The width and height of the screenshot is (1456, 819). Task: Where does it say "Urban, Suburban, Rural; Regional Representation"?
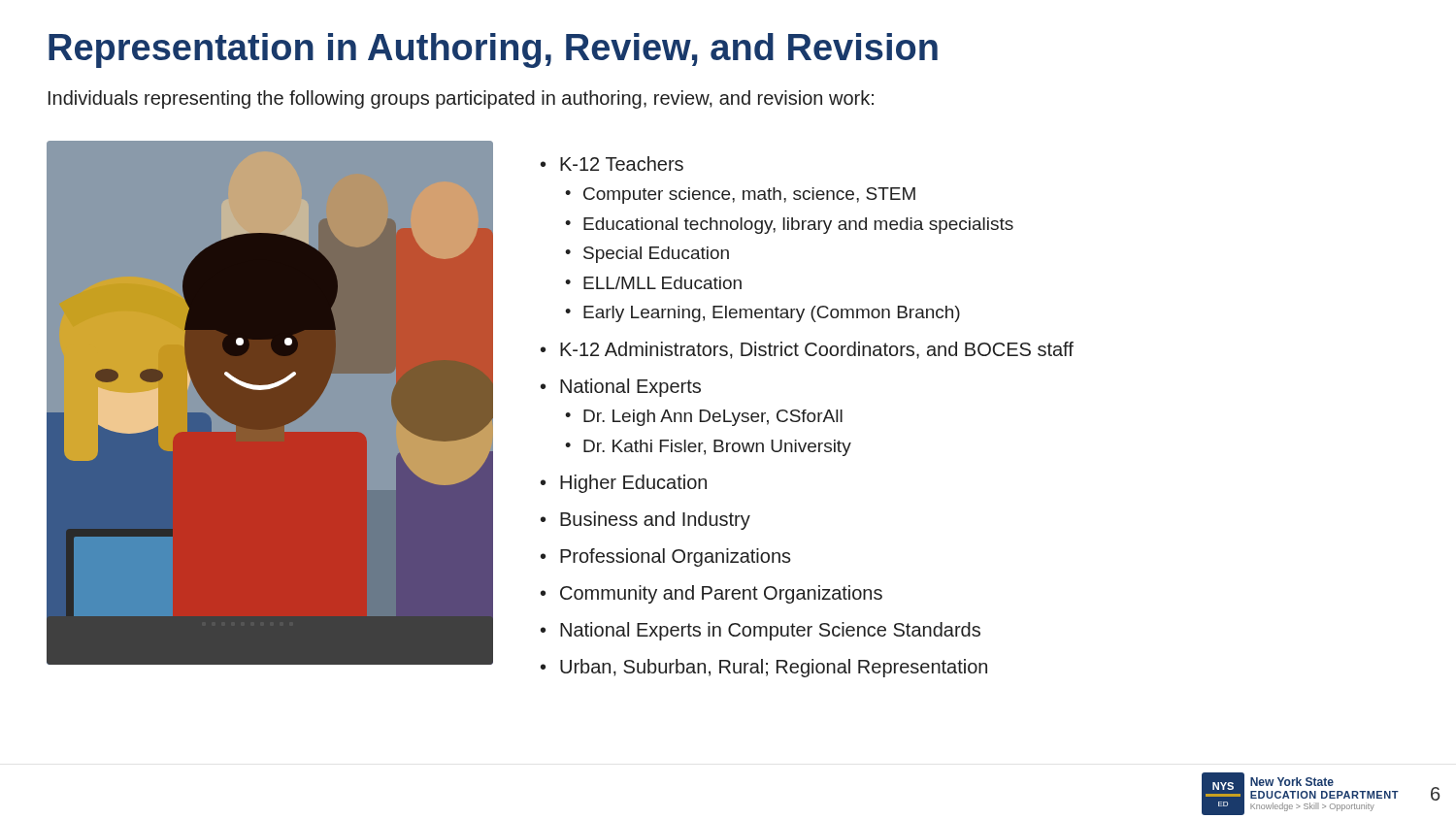774,667
